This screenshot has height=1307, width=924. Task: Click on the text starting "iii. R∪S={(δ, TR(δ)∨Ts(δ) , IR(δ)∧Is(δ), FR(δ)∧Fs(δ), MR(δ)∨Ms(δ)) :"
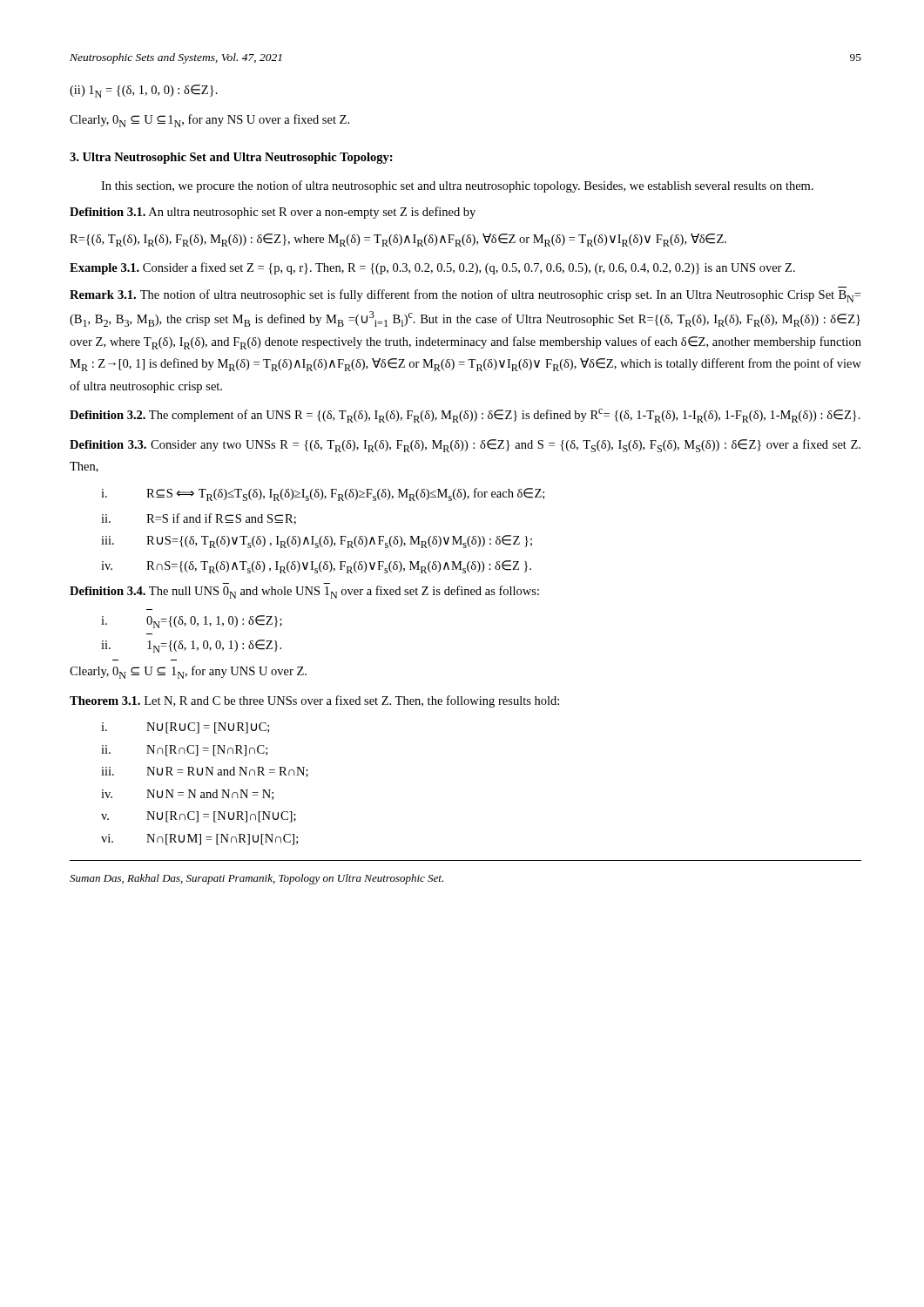pos(465,542)
